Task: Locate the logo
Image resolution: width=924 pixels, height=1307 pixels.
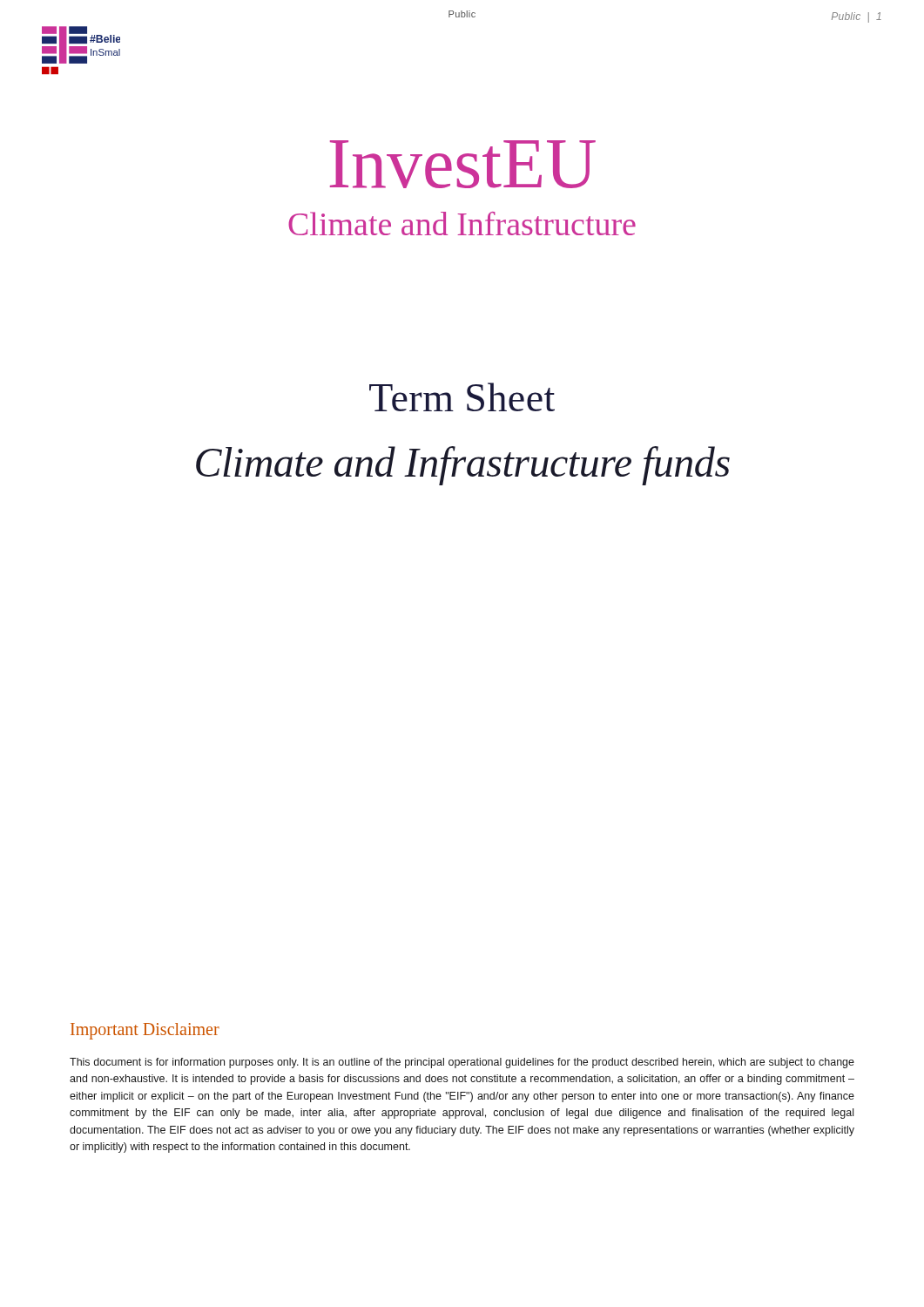Action: 81,54
